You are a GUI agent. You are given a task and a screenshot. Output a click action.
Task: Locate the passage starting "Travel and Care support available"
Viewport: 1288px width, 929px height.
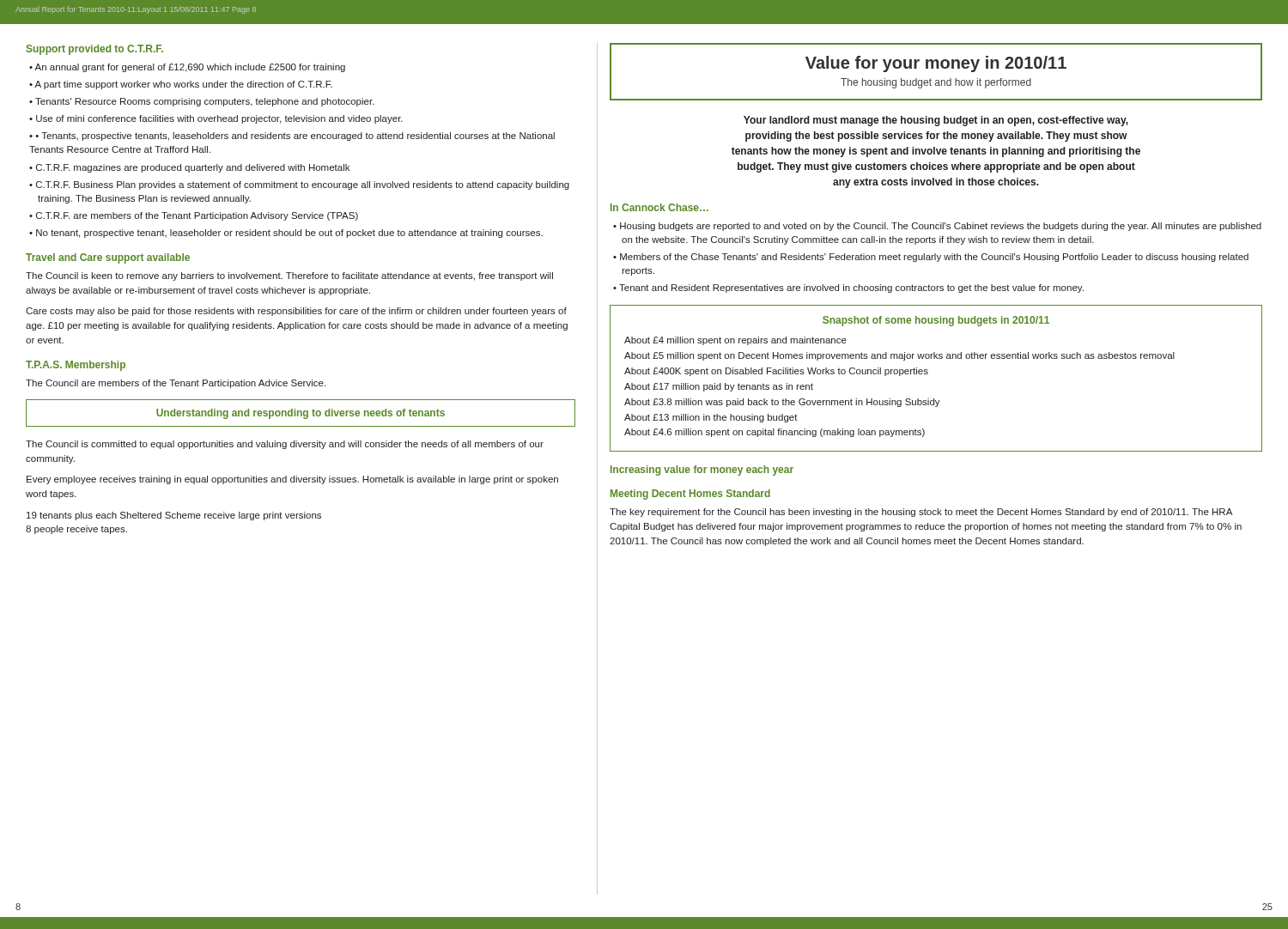coord(108,258)
